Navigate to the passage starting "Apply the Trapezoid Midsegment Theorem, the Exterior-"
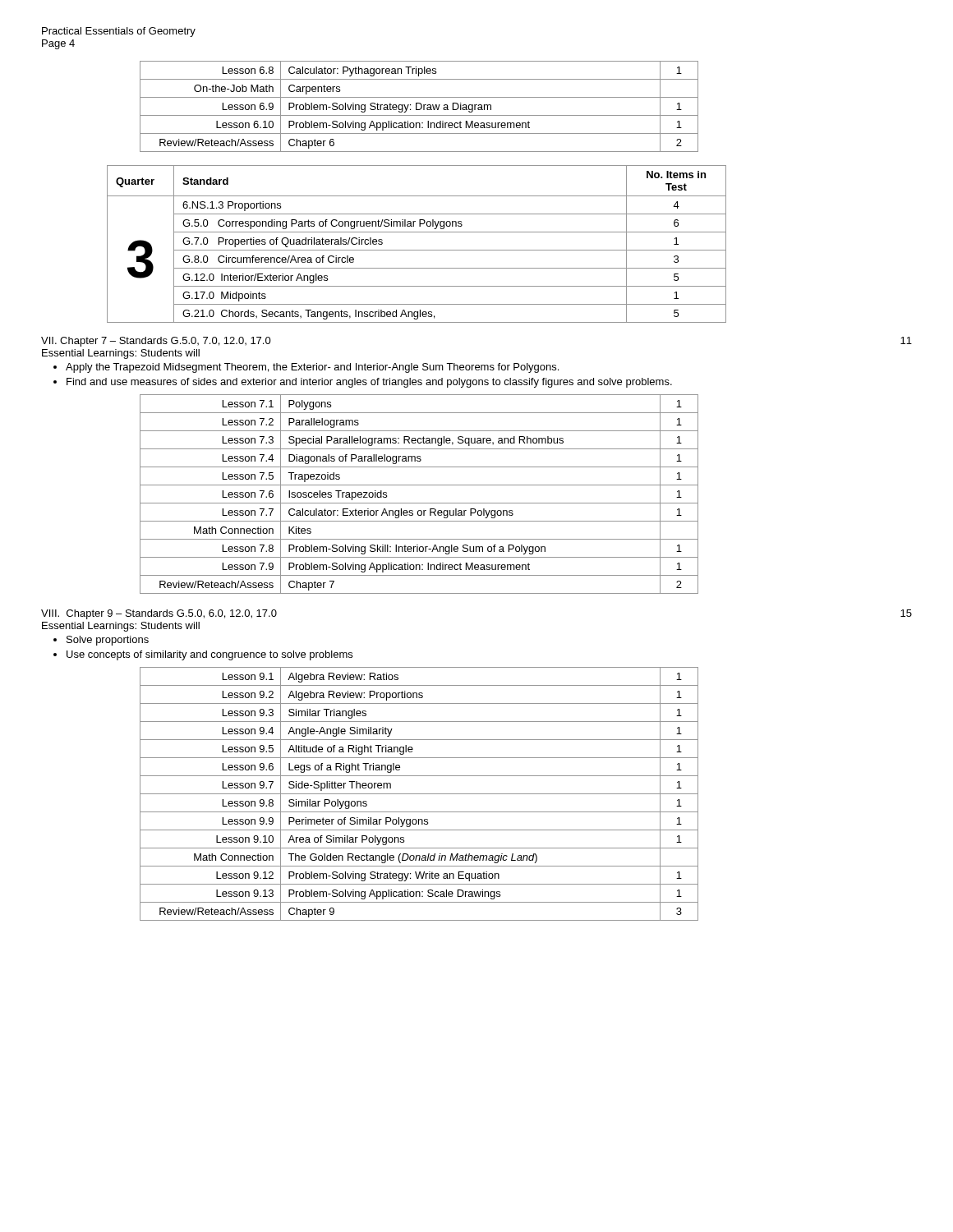 (313, 367)
